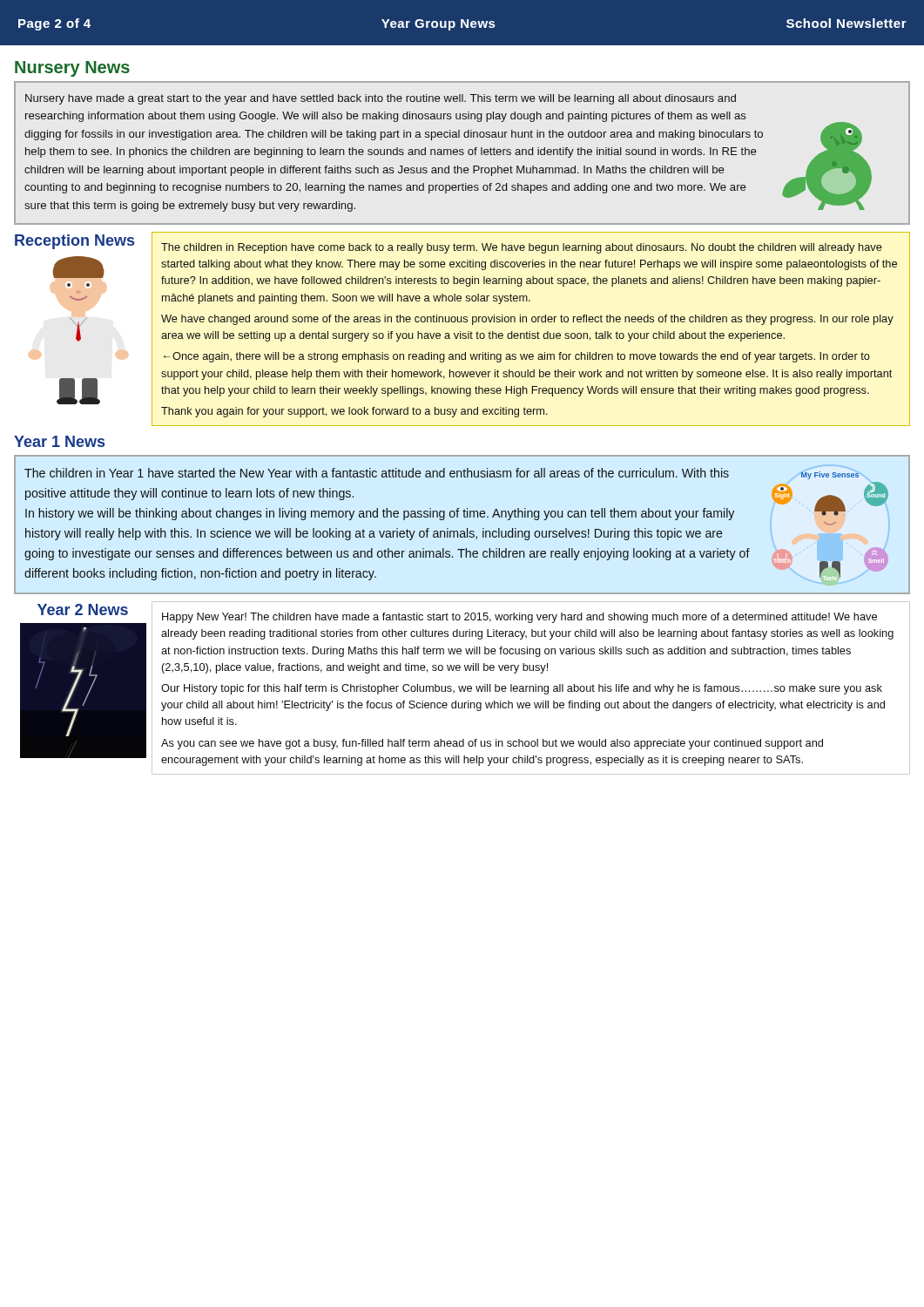
Task: Find the section header with the text "Nursery News"
Action: tap(72, 67)
